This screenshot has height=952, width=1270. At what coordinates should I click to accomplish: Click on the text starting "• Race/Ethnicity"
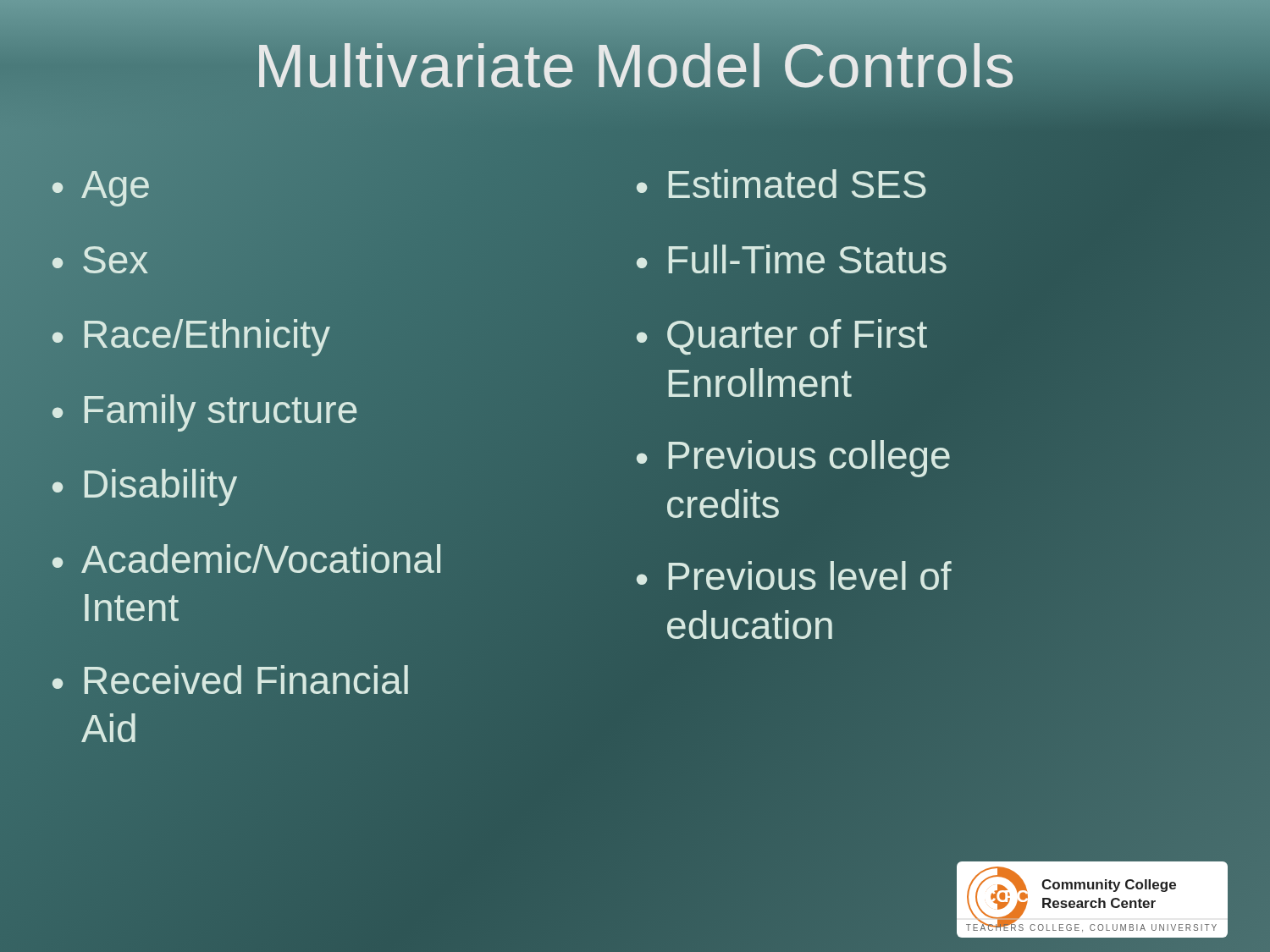pos(343,336)
